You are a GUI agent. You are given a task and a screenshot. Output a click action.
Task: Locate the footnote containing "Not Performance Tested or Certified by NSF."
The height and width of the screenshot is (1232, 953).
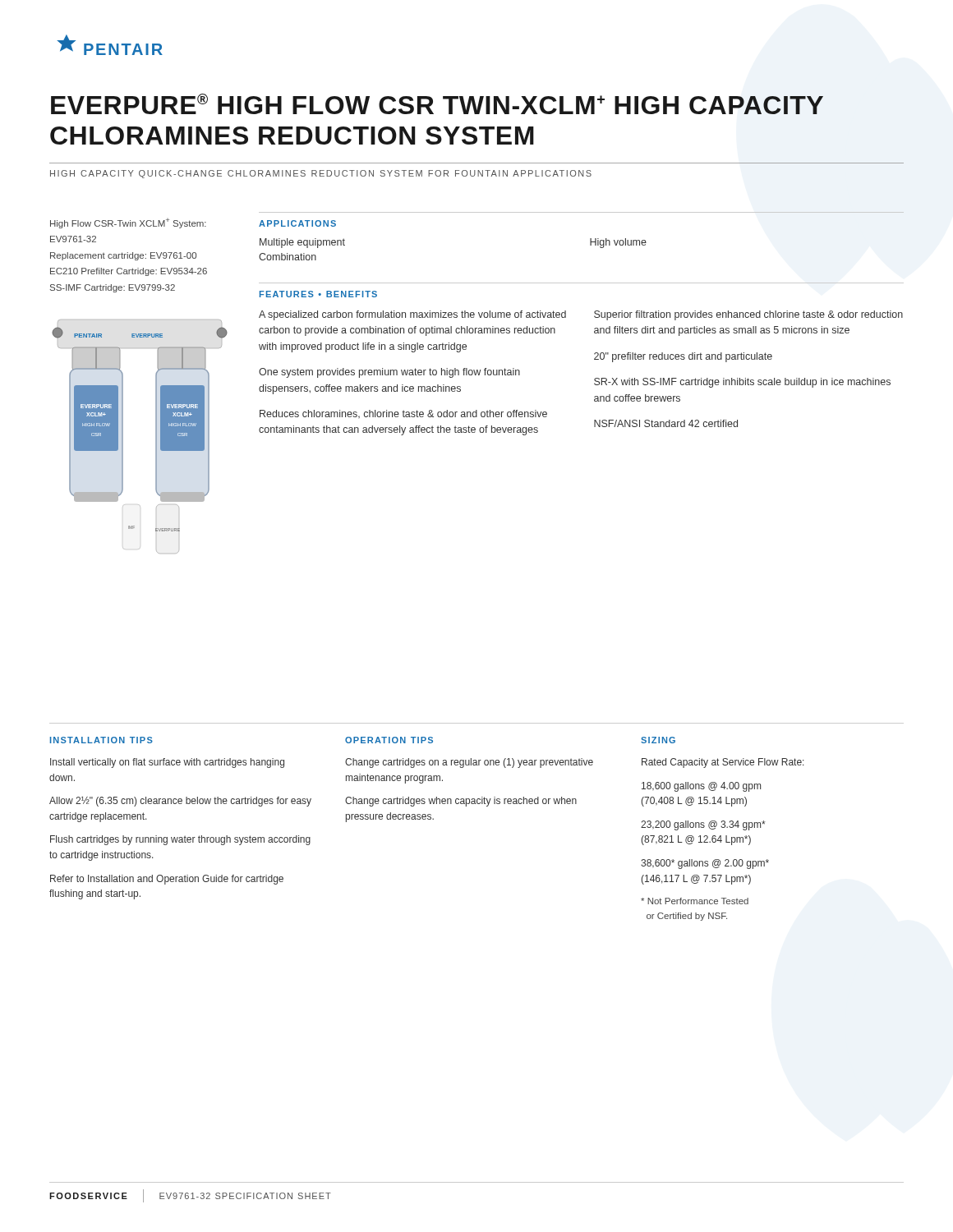(x=695, y=908)
